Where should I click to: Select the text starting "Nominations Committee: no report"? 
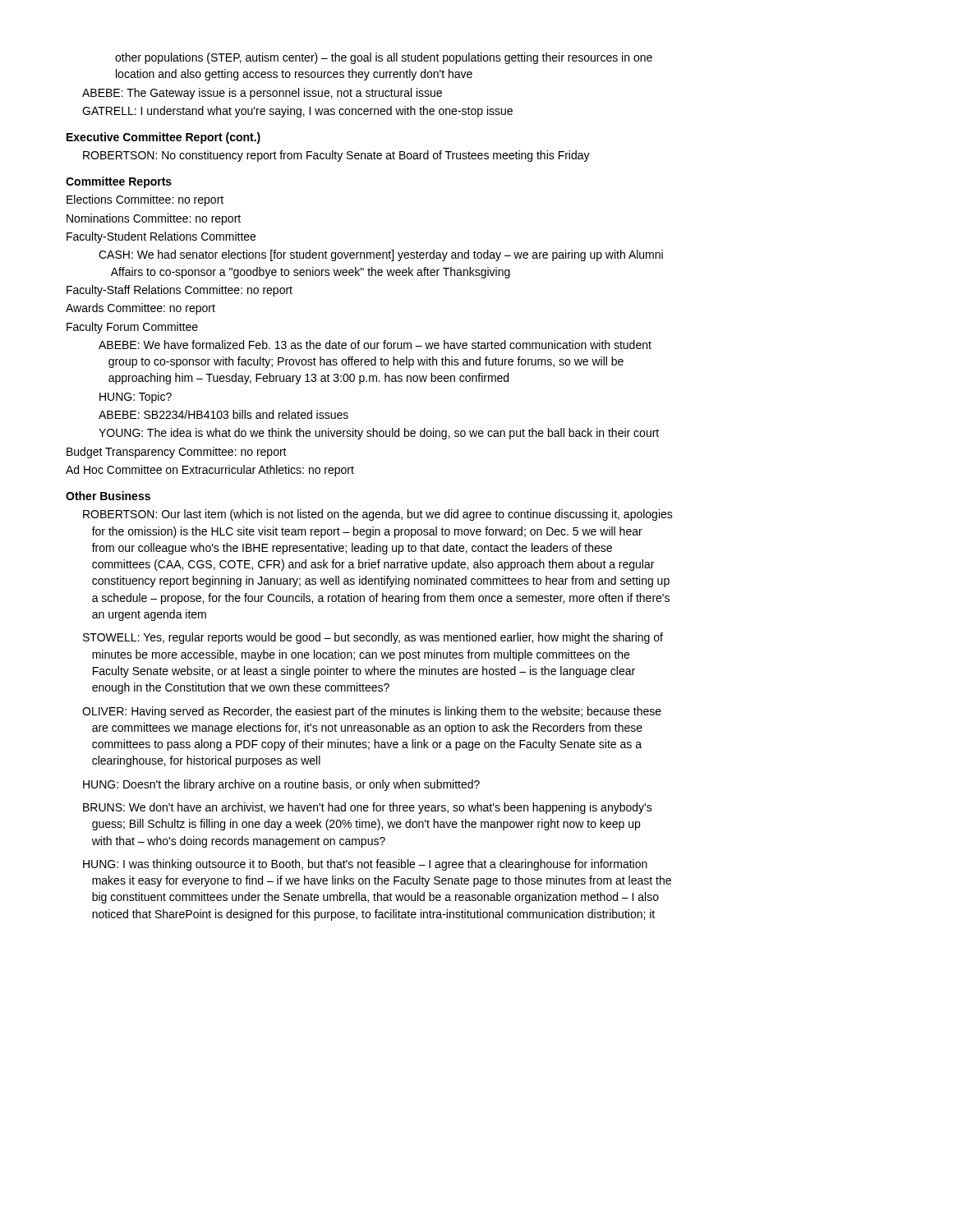click(154, 219)
